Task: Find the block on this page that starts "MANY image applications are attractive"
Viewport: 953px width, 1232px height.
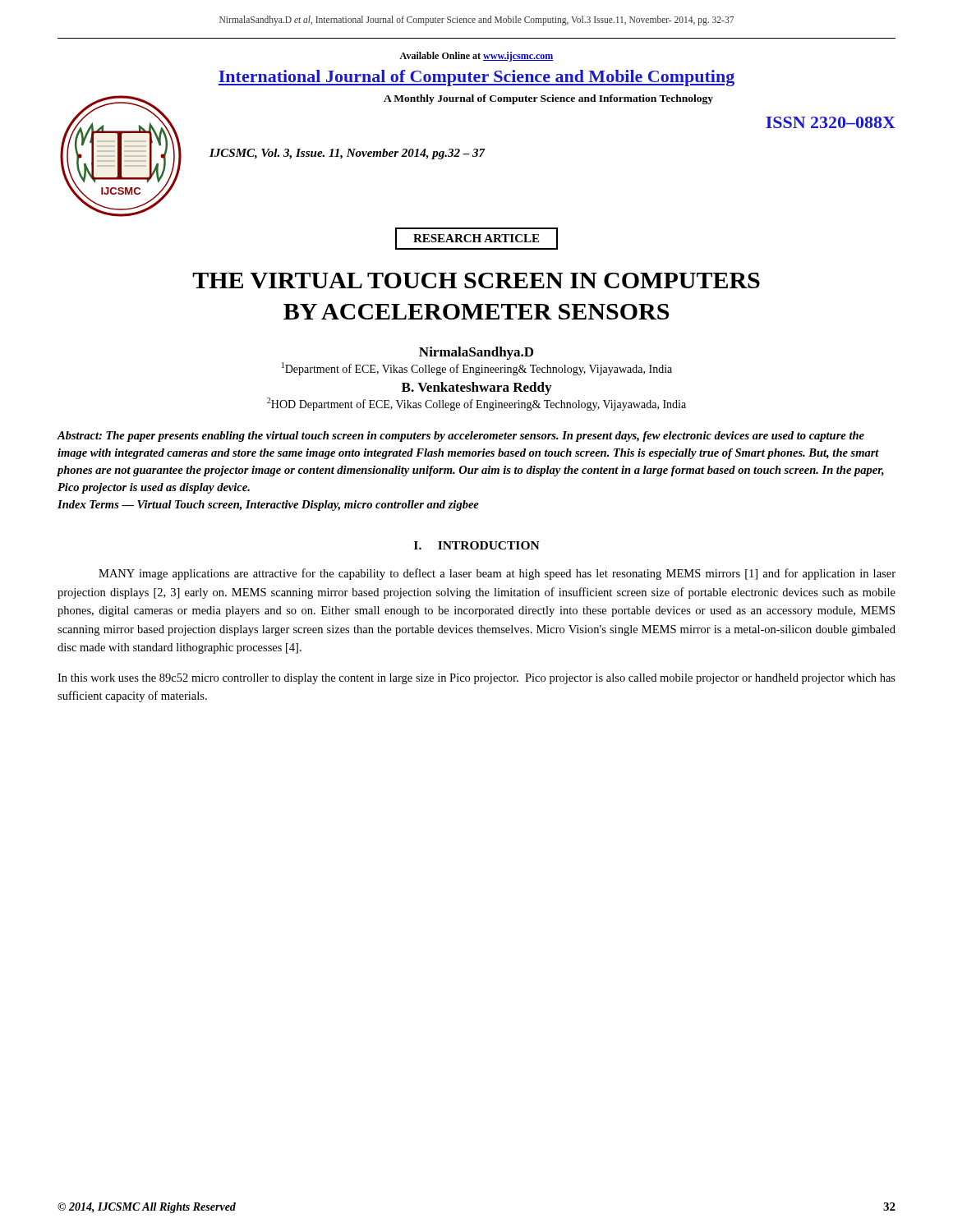Action: (476, 611)
